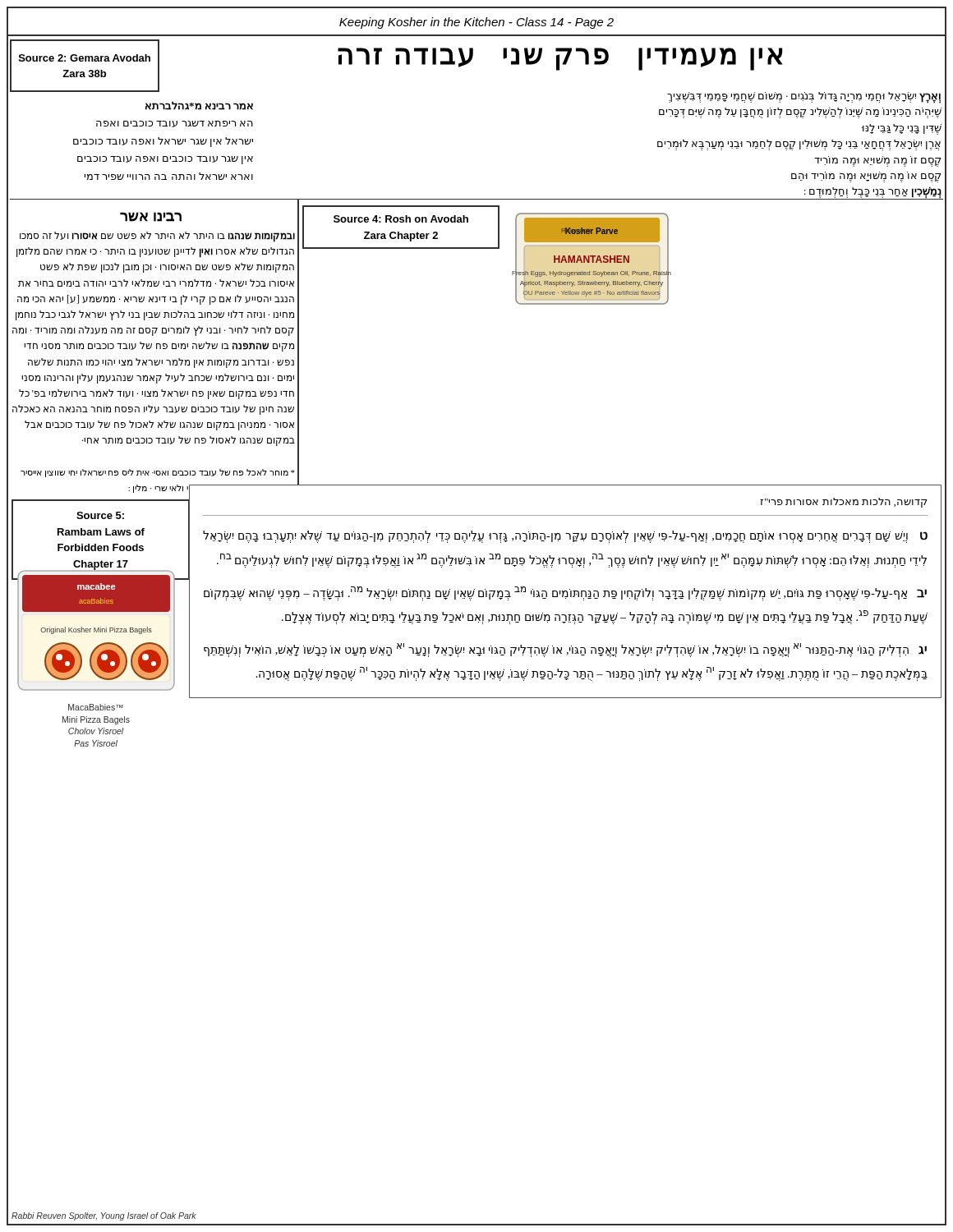Click on the block starting "ובמקומות שנהגו בו"

[x=153, y=370]
